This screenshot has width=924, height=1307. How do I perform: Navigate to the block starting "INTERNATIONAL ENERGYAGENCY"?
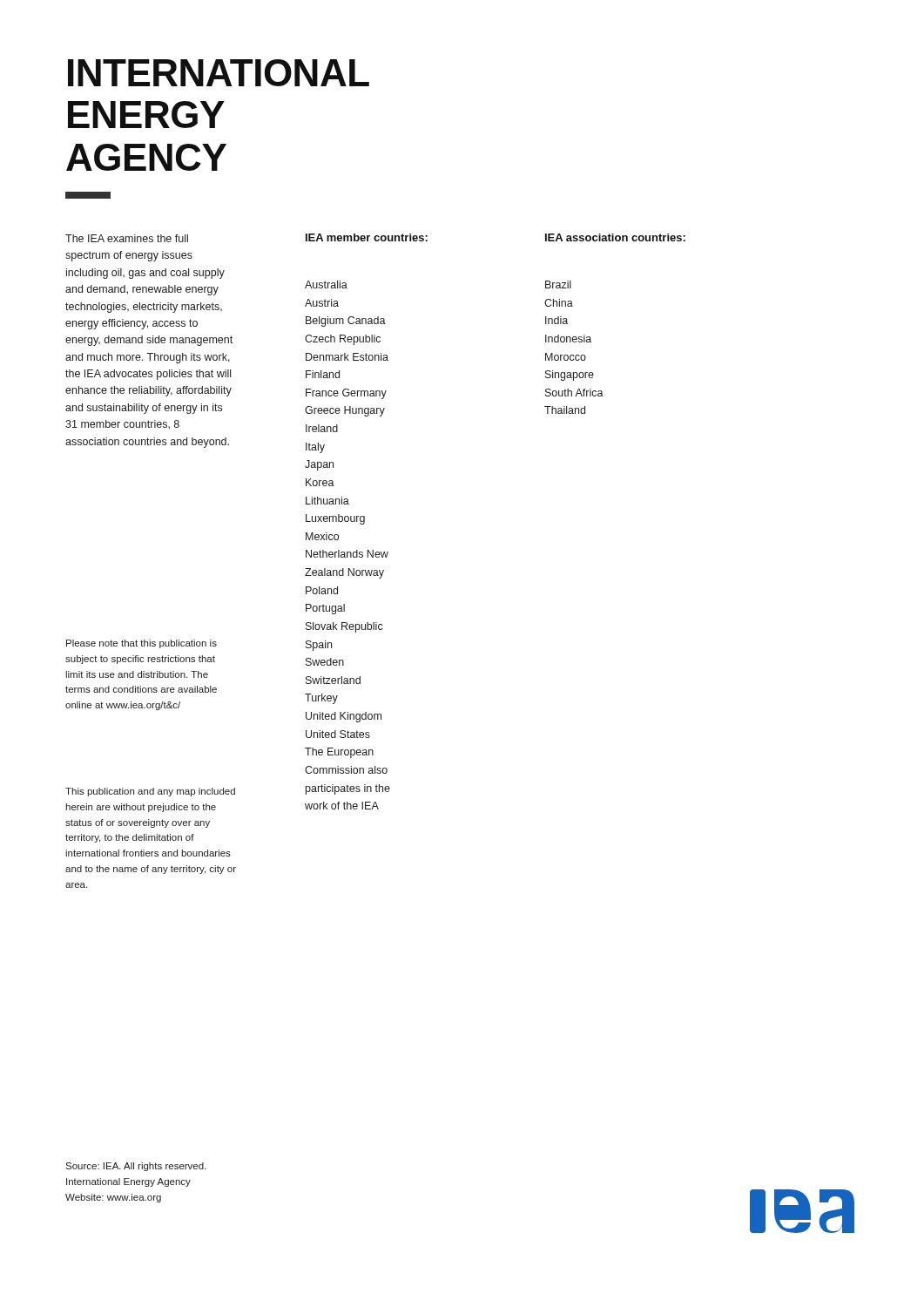[219, 73]
